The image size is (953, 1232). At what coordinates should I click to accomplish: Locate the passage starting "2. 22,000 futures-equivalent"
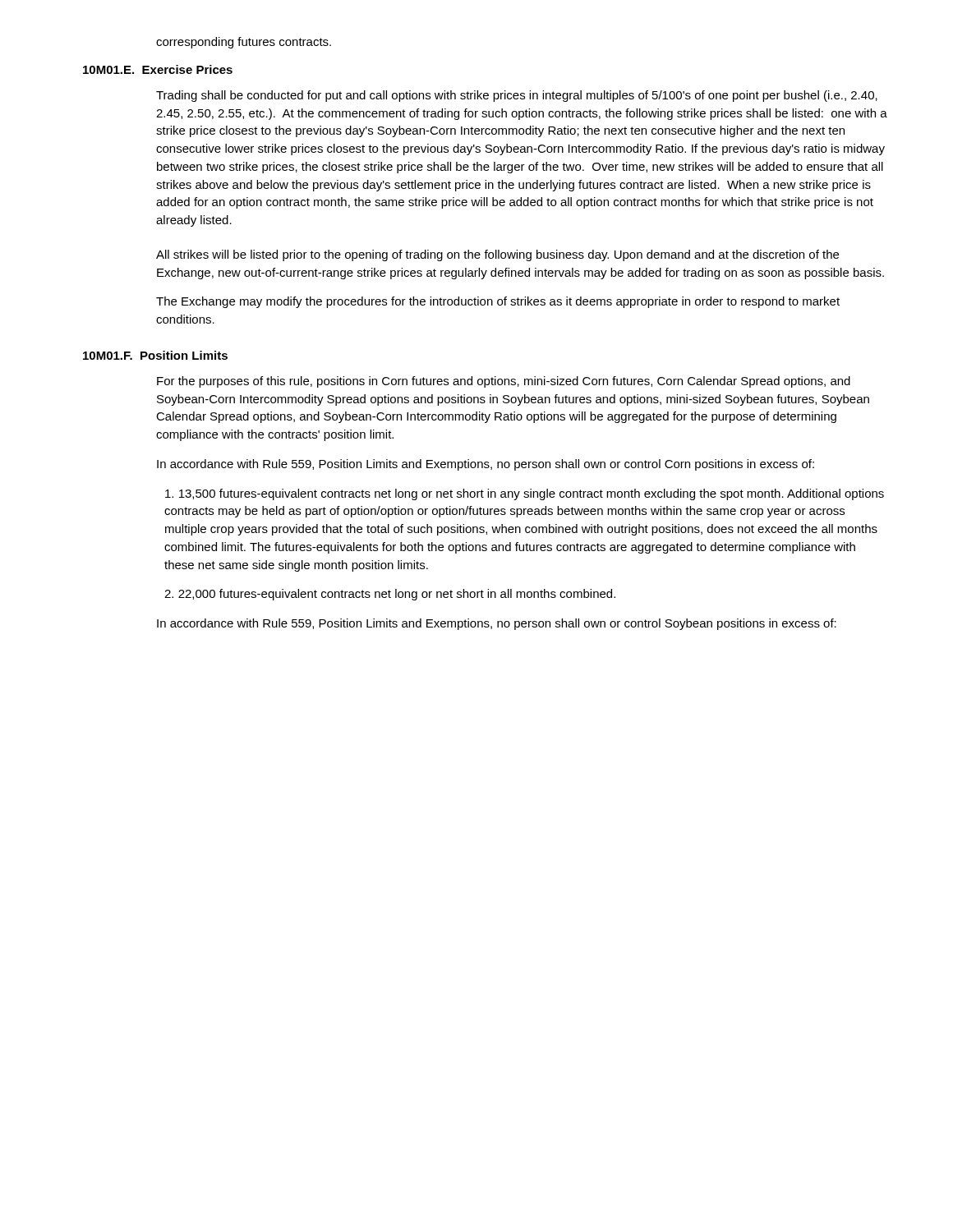(x=526, y=594)
